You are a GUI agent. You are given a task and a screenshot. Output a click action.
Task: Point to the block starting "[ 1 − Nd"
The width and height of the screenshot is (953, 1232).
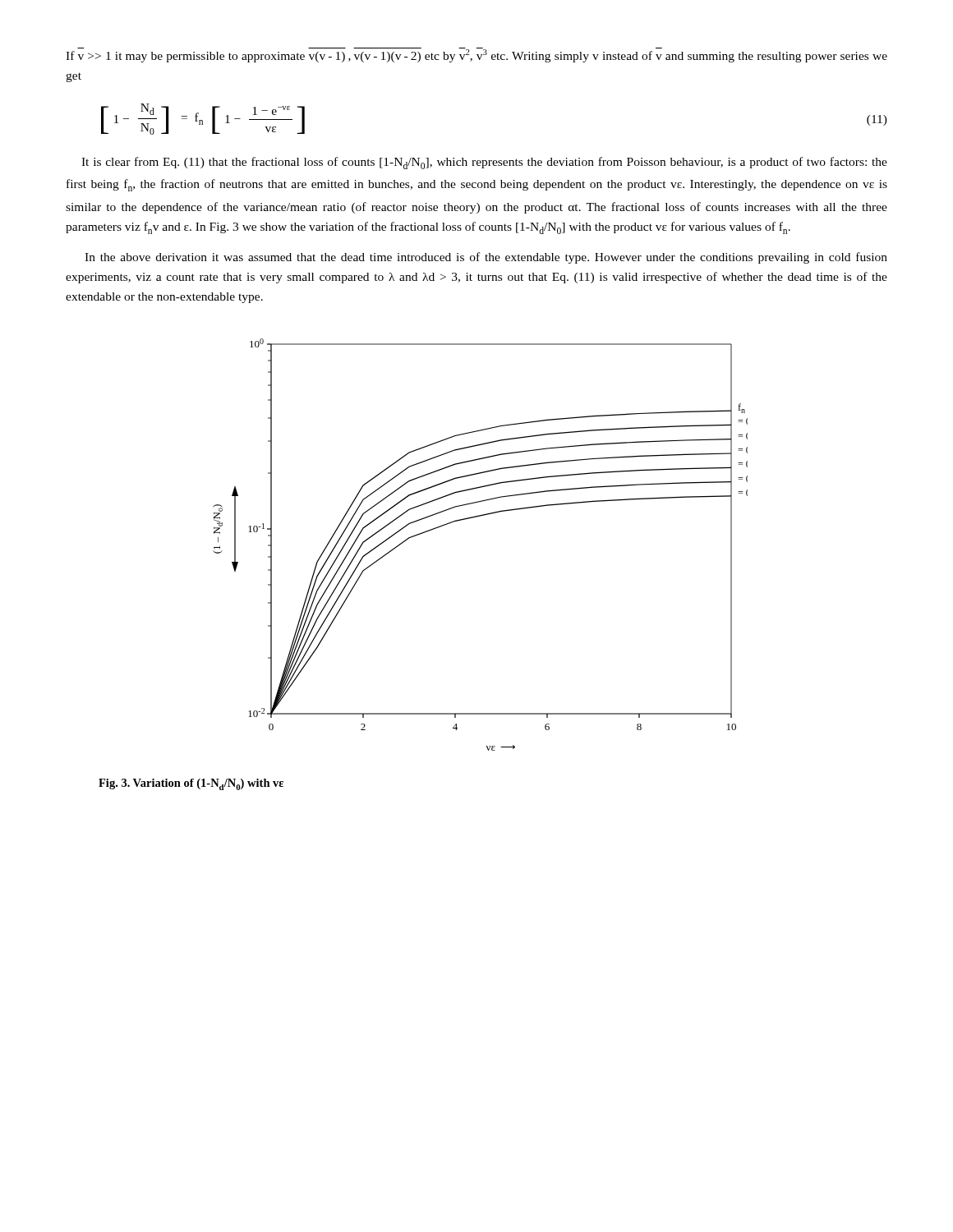tap(215, 119)
